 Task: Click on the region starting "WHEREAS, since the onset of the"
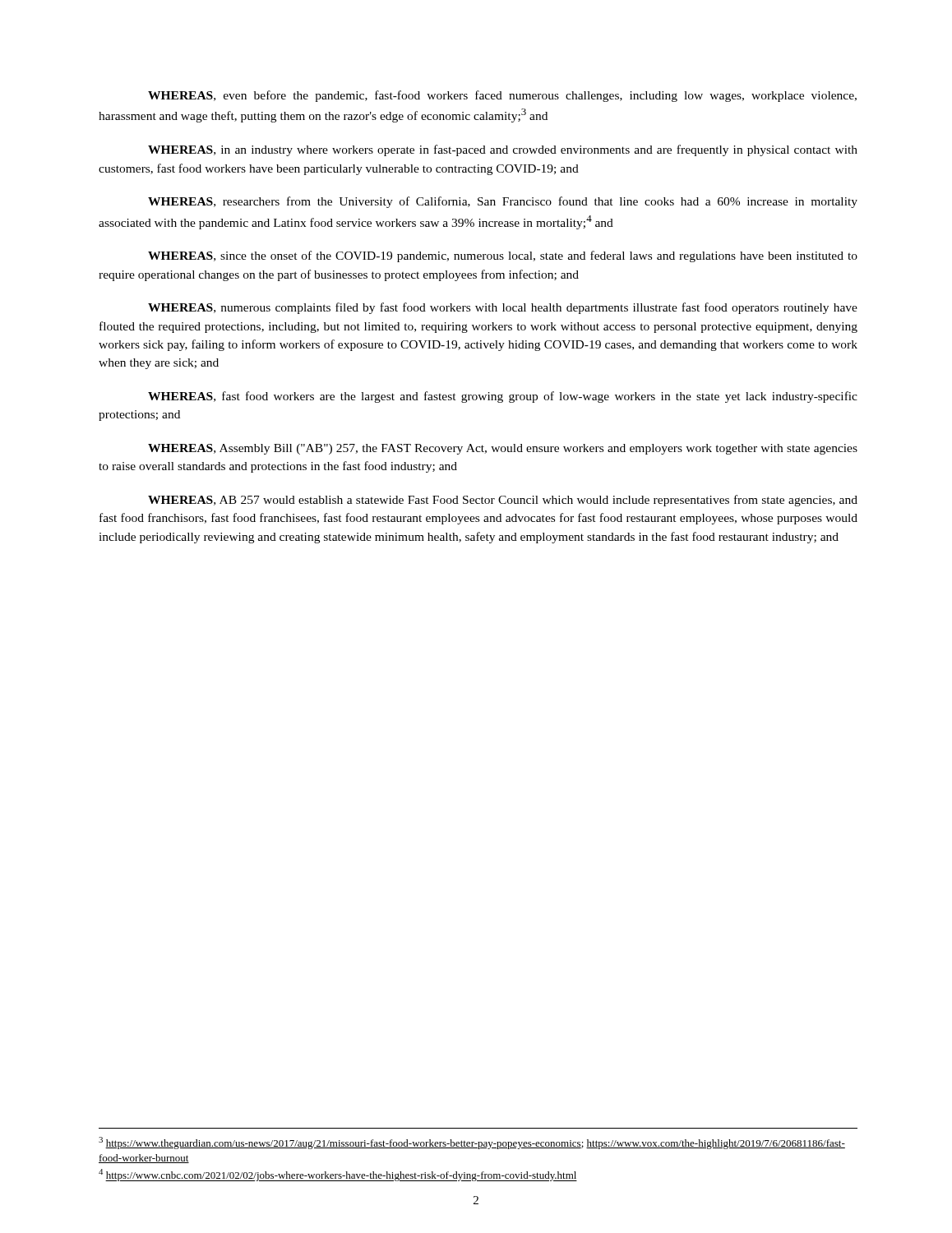(x=478, y=265)
